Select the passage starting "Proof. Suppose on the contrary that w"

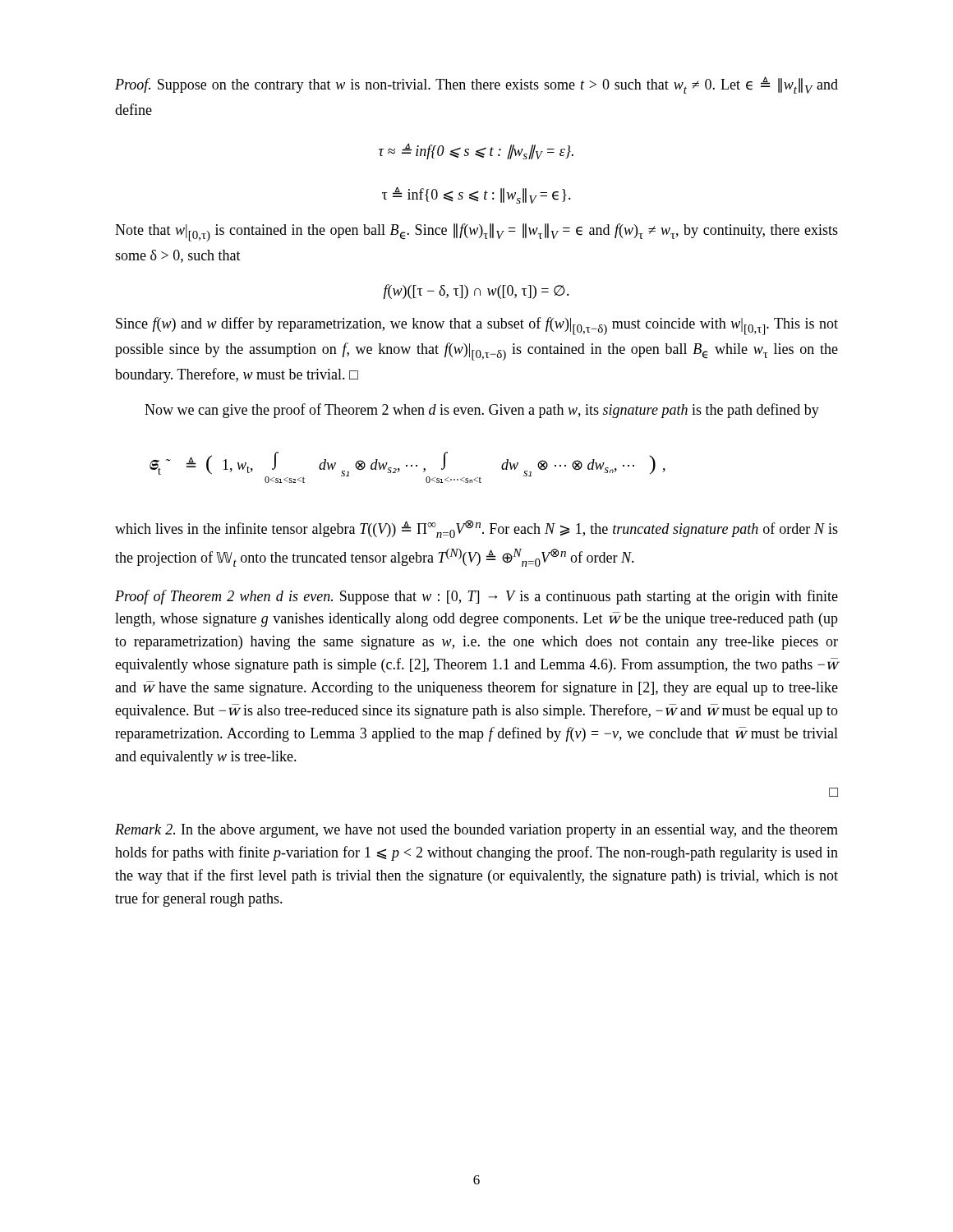(x=476, y=97)
